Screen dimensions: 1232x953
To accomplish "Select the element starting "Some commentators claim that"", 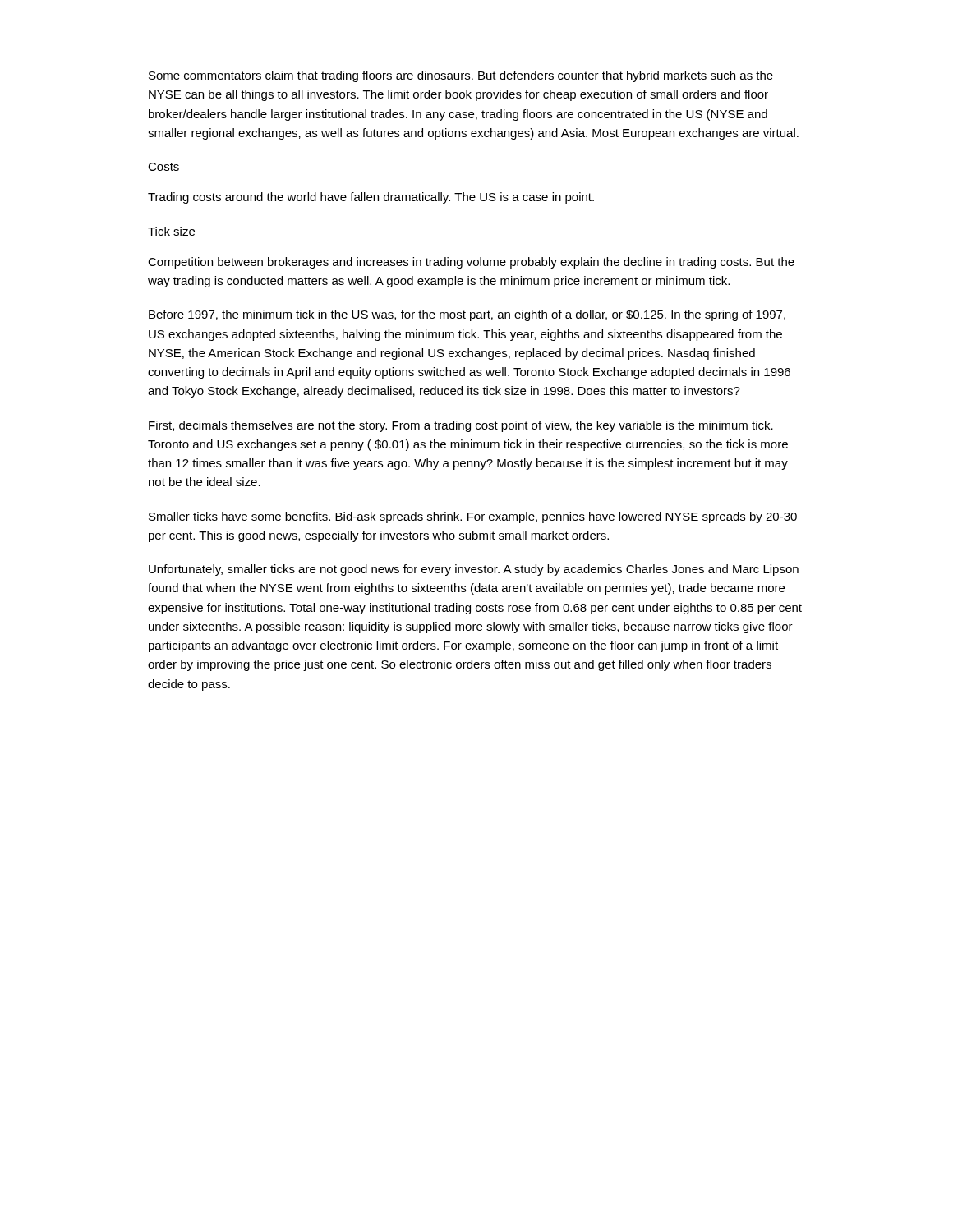I will coord(474,104).
